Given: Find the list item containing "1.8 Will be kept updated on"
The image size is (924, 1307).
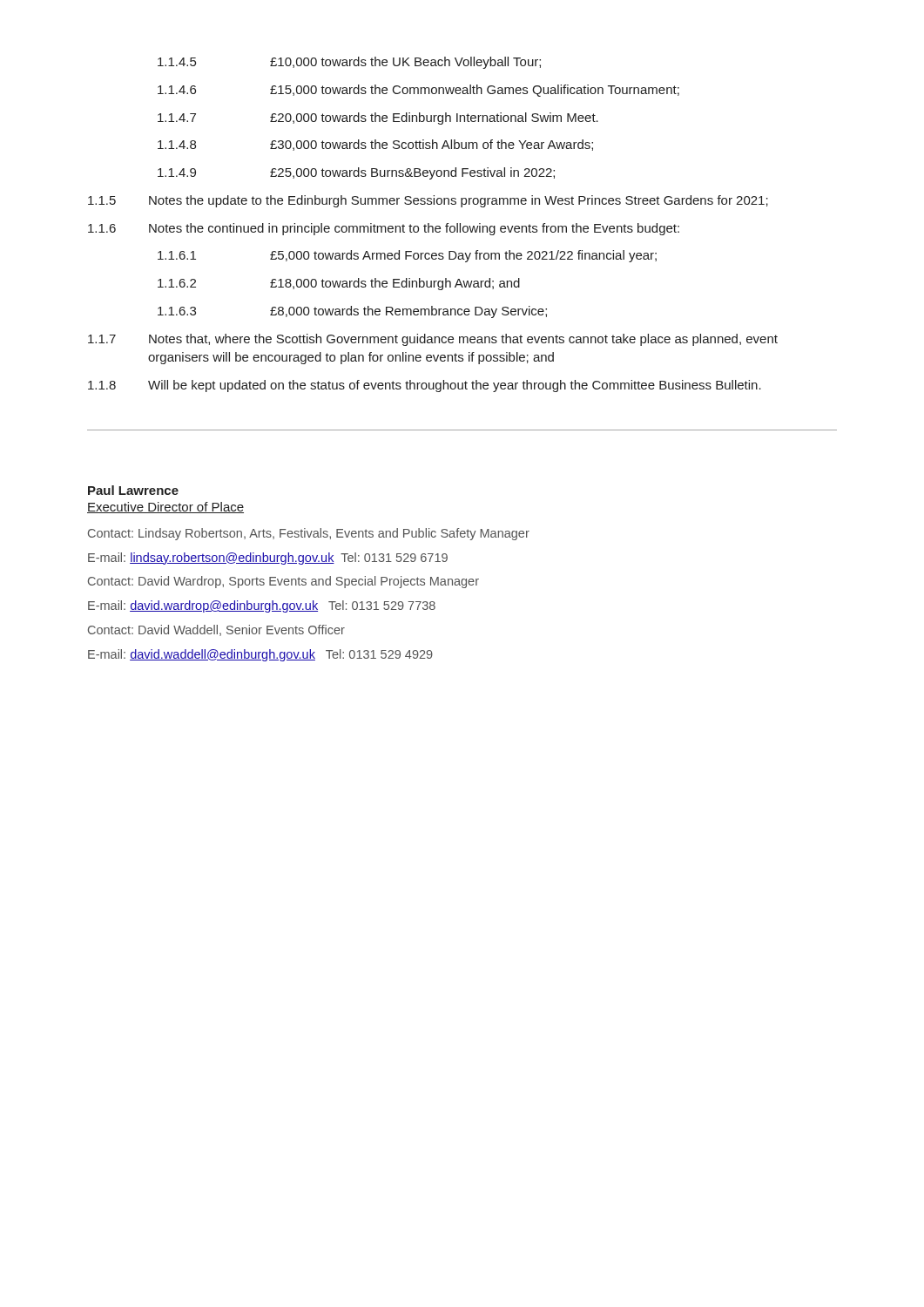Looking at the screenshot, I should [x=462, y=385].
